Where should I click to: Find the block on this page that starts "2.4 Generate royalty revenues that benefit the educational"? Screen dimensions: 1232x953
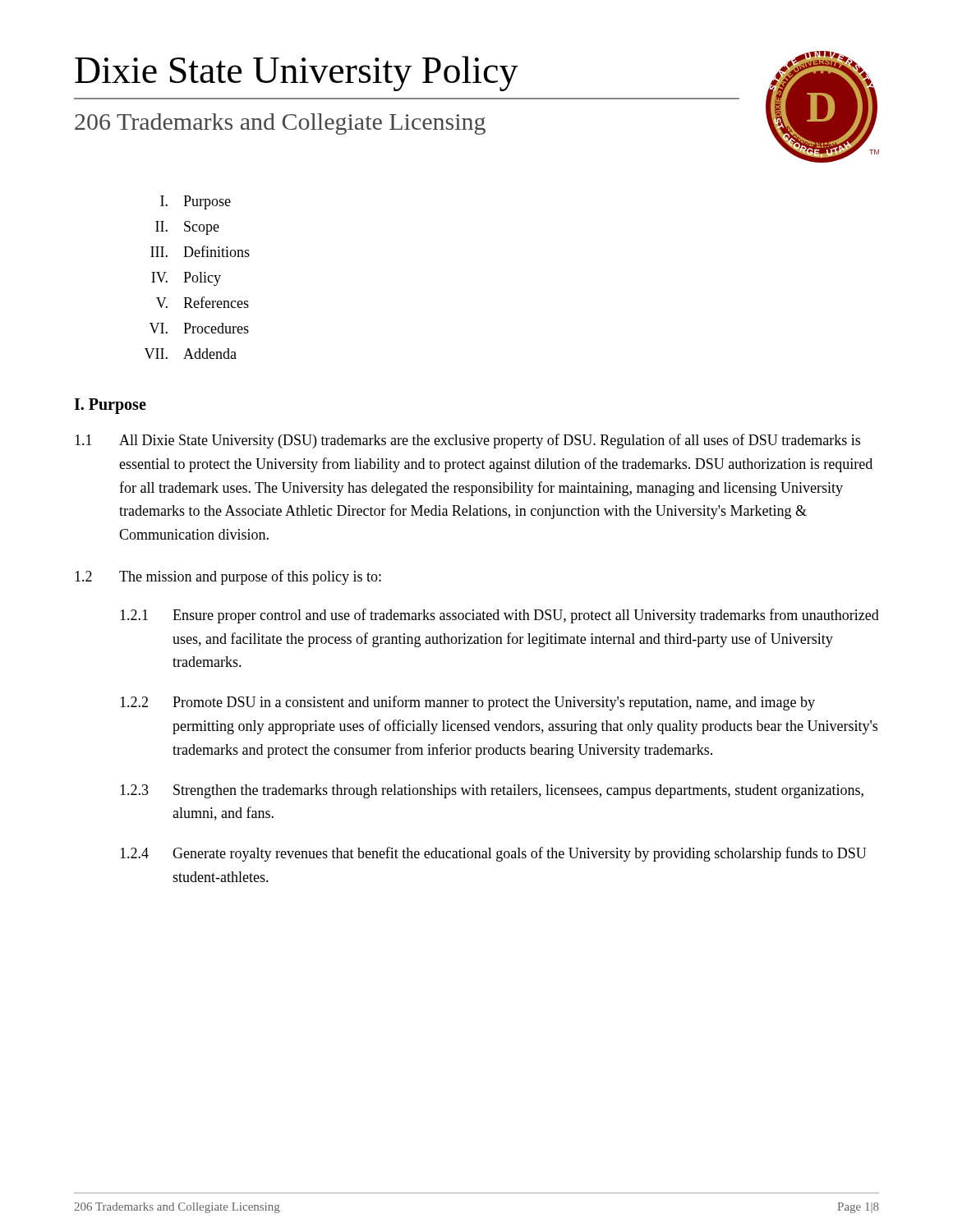(x=499, y=866)
